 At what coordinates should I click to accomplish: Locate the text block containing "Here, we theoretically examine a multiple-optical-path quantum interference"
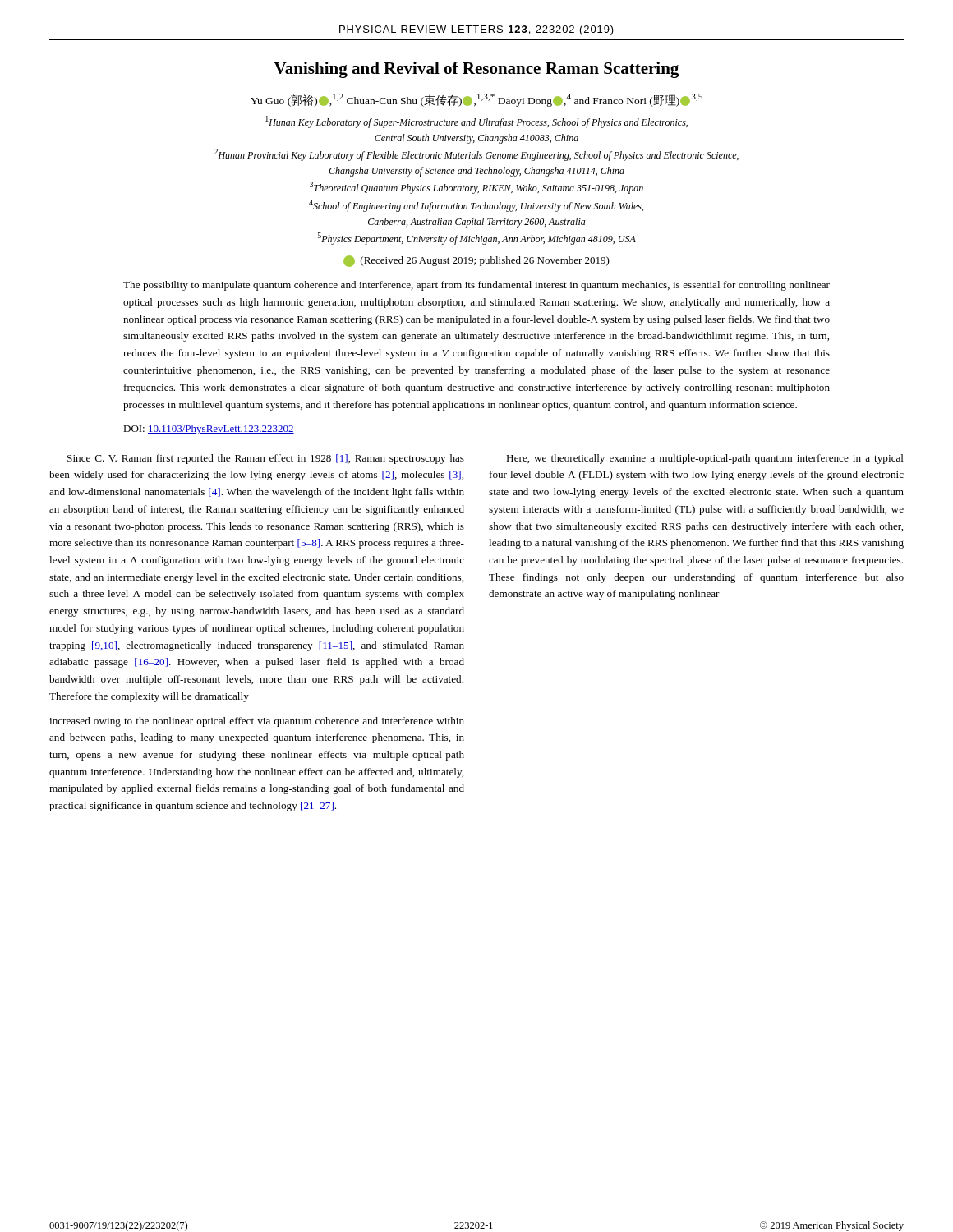coord(696,526)
